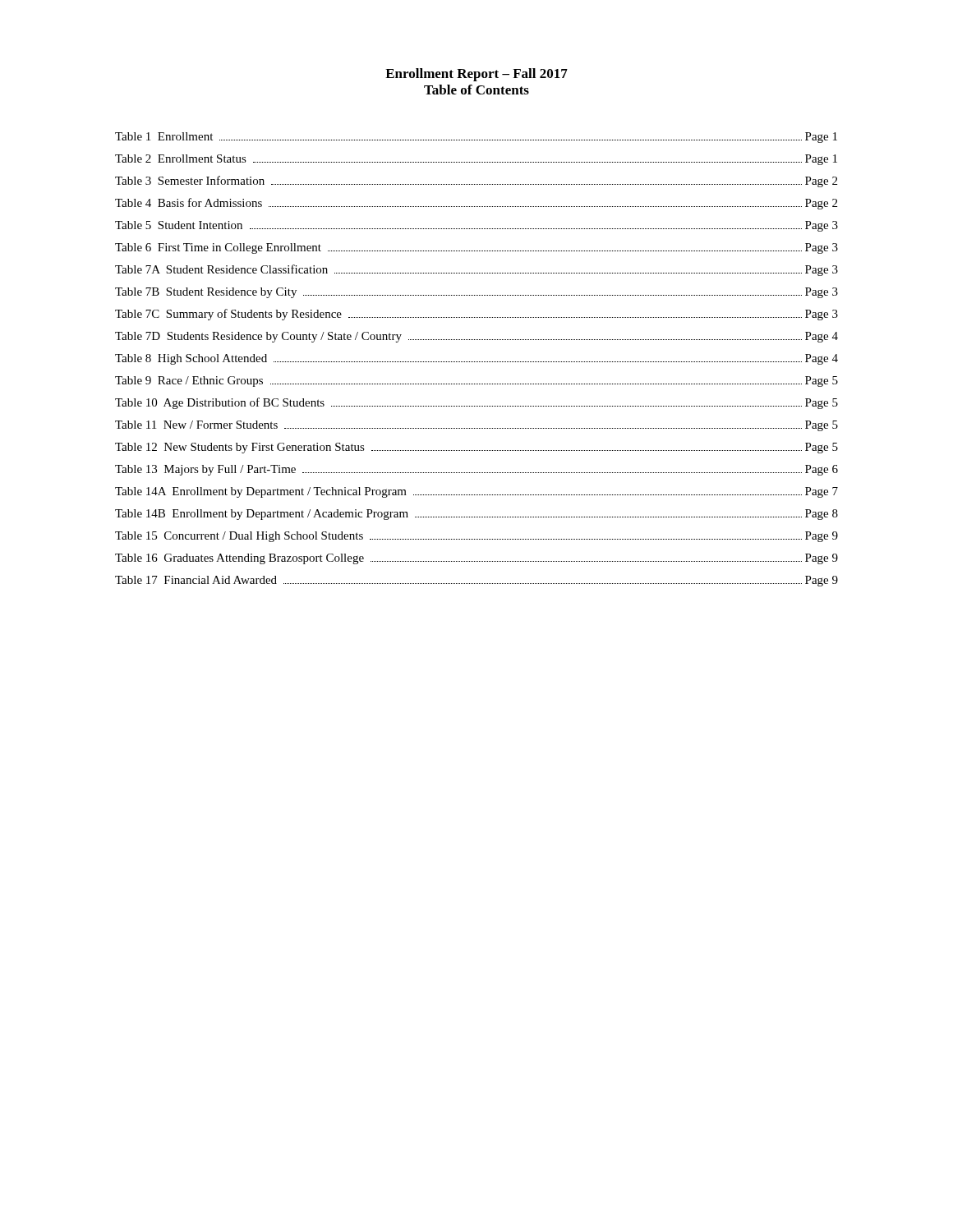Select the block starting "Table 14B Enrollment by Department / Academic"

point(476,514)
